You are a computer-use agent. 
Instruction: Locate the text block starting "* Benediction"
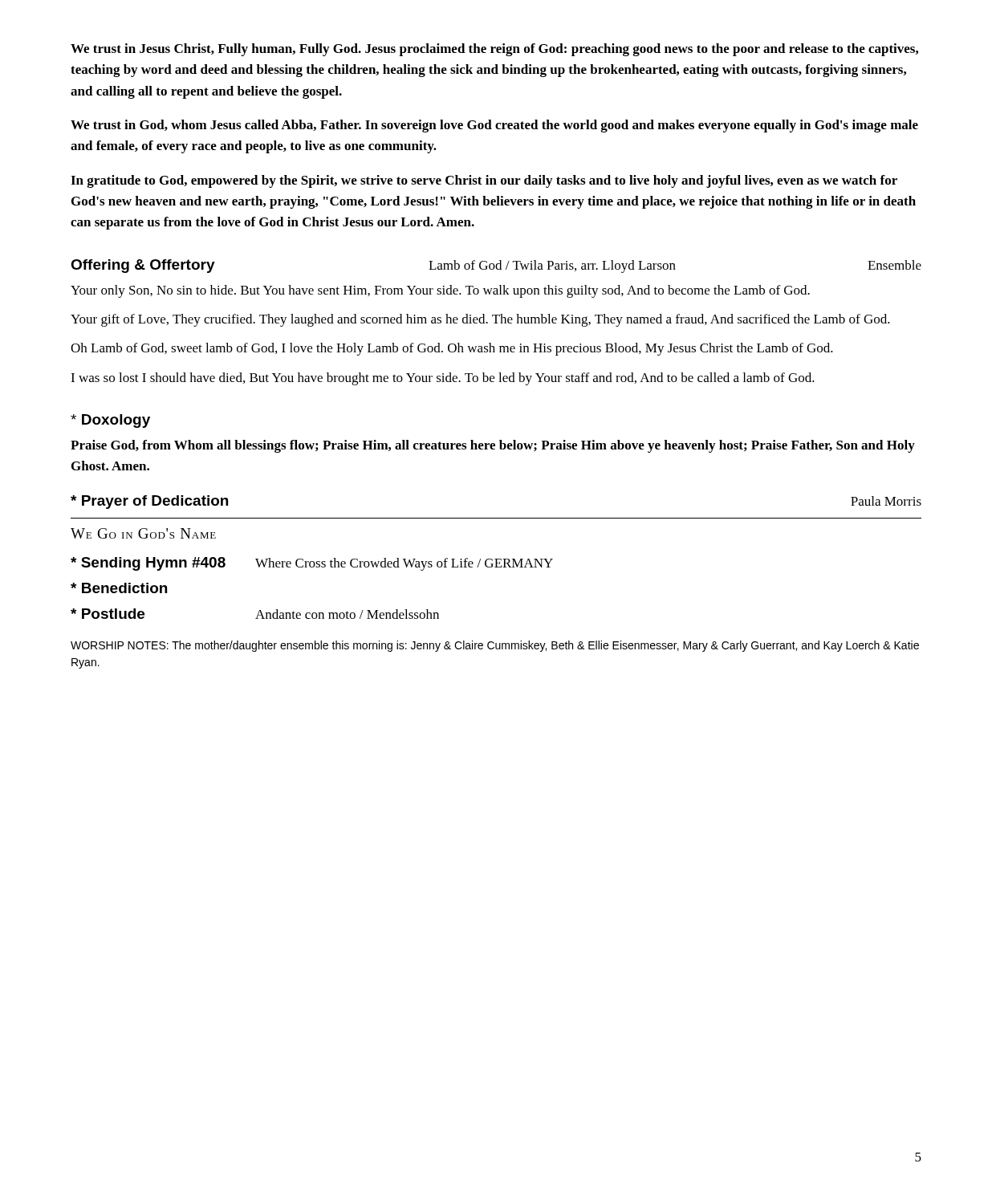click(119, 588)
